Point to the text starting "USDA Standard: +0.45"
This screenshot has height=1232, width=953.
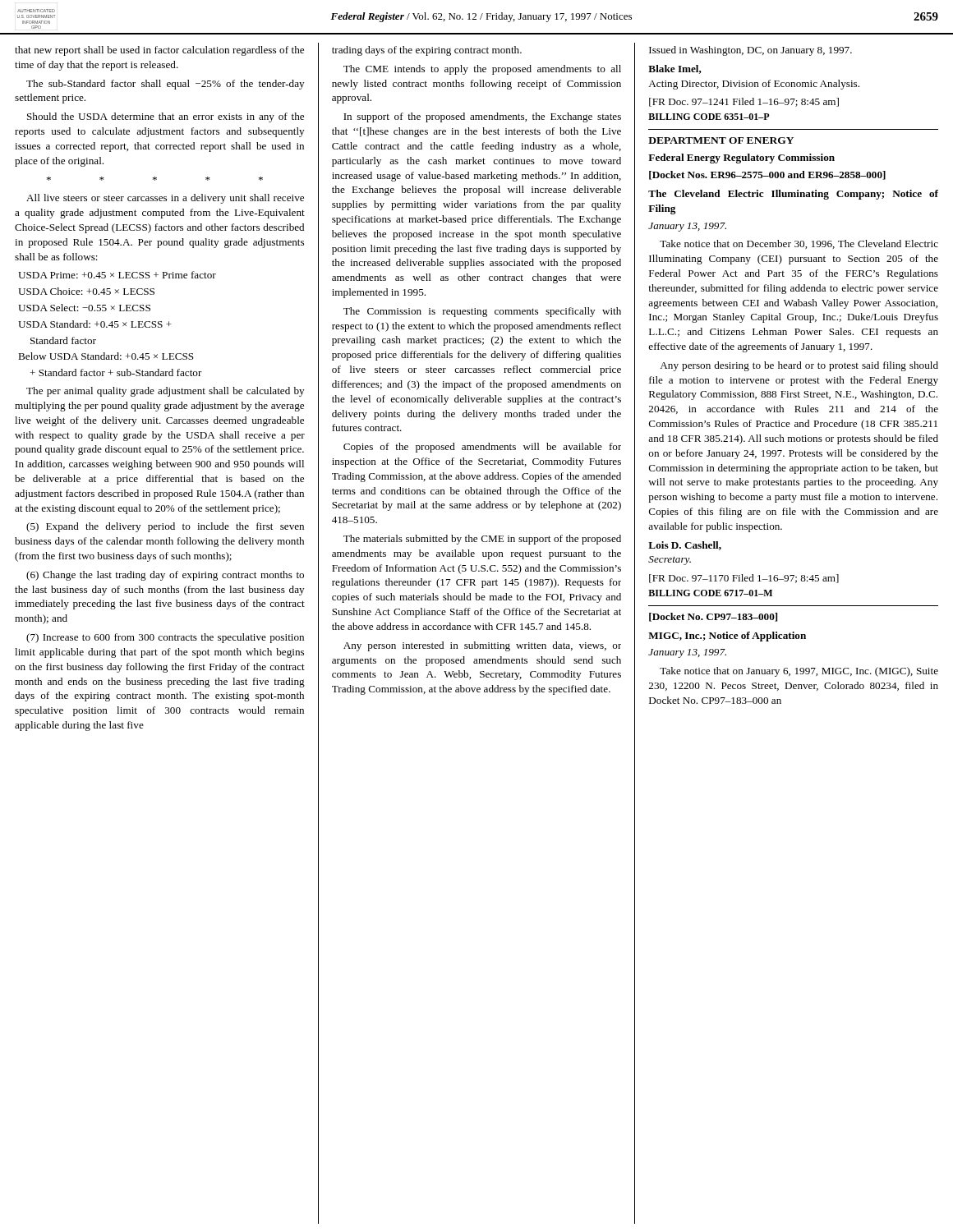tap(95, 324)
